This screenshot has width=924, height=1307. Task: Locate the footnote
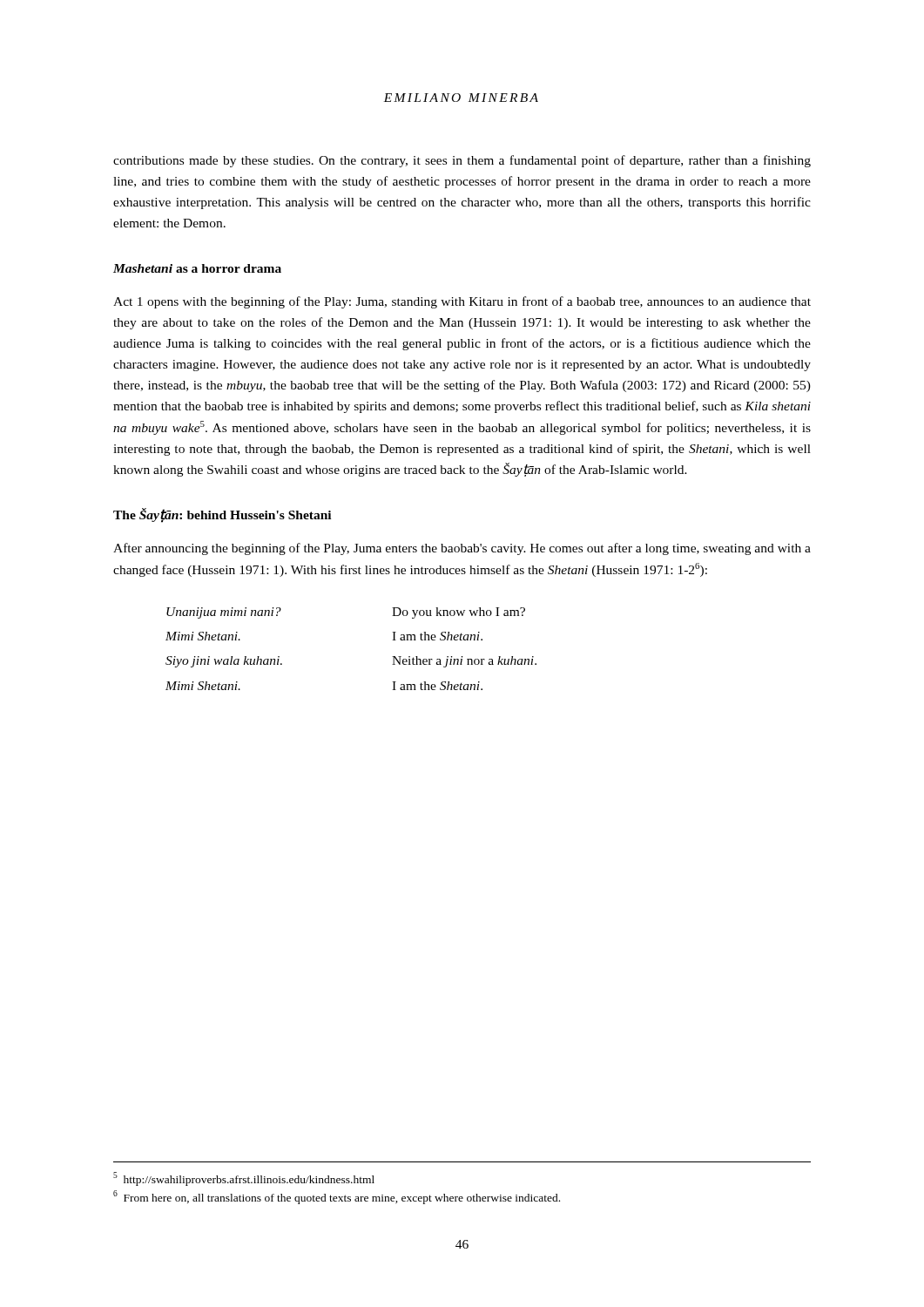pos(337,1187)
